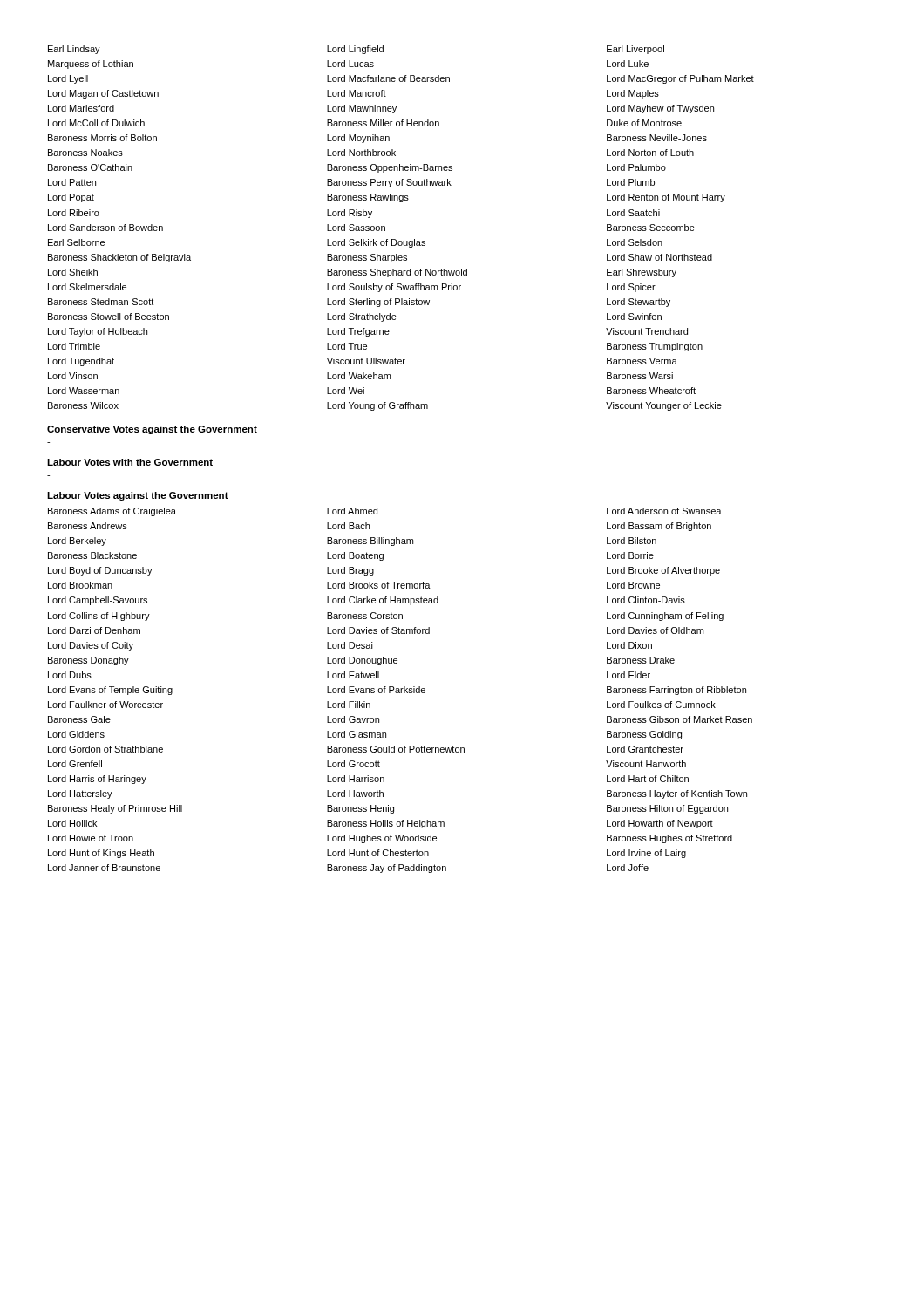This screenshot has width=924, height=1308.
Task: Navigate to the text starting "Labour Votes with the Government"
Action: (x=130, y=462)
